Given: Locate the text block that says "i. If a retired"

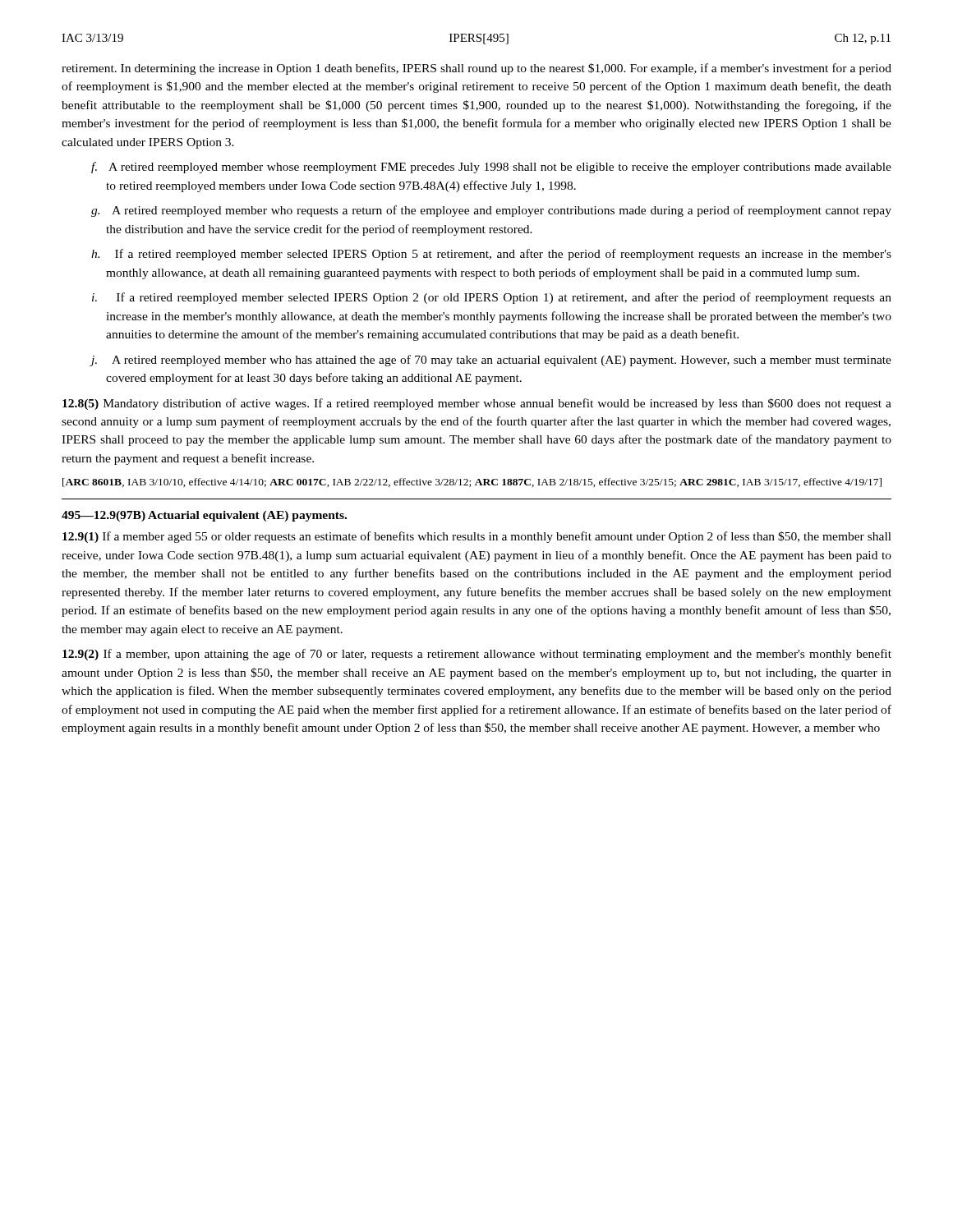Looking at the screenshot, I should (476, 316).
